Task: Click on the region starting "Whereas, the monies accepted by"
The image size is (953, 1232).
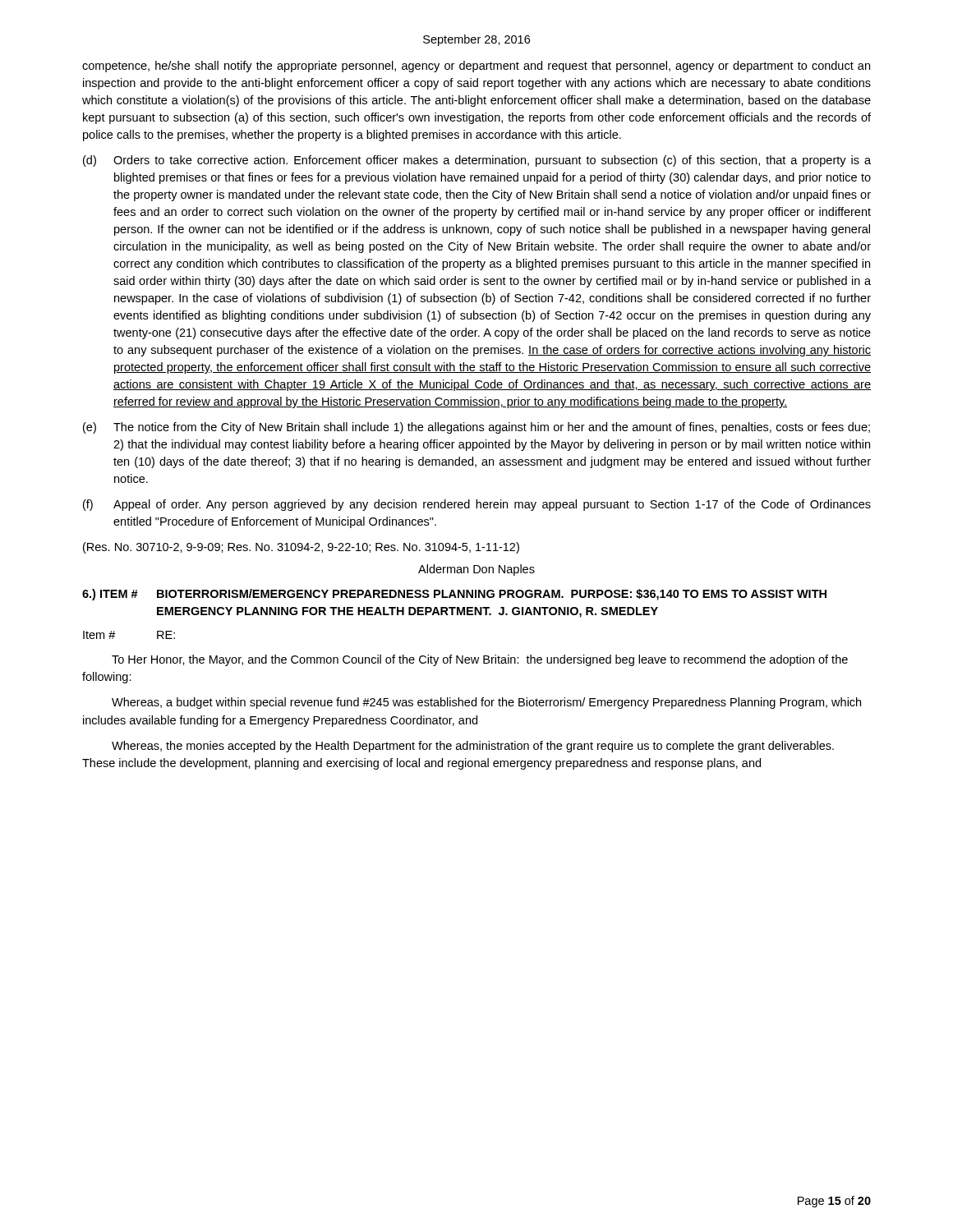Action: pyautogui.click(x=458, y=754)
